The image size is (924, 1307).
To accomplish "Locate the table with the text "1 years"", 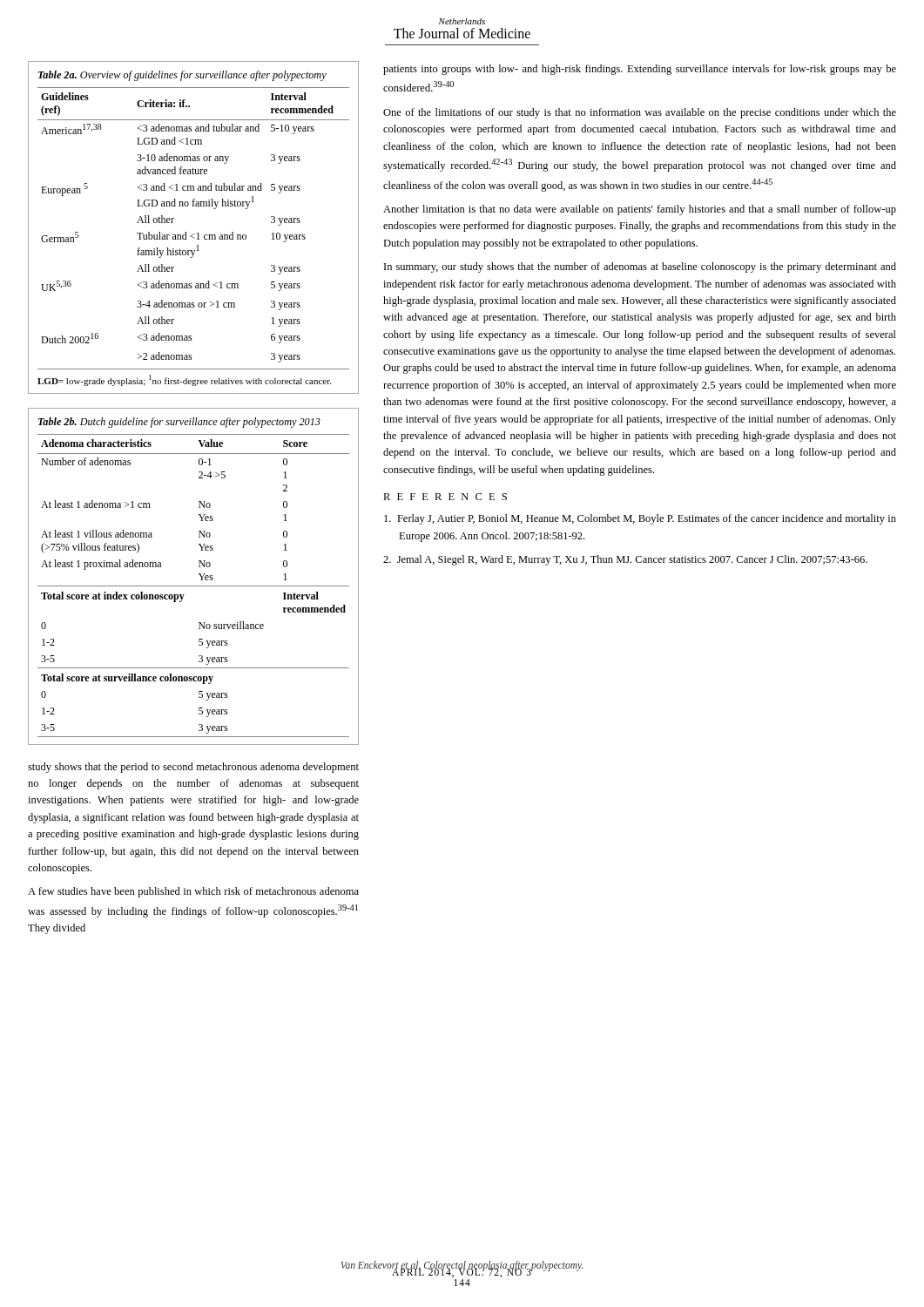I will (x=193, y=227).
